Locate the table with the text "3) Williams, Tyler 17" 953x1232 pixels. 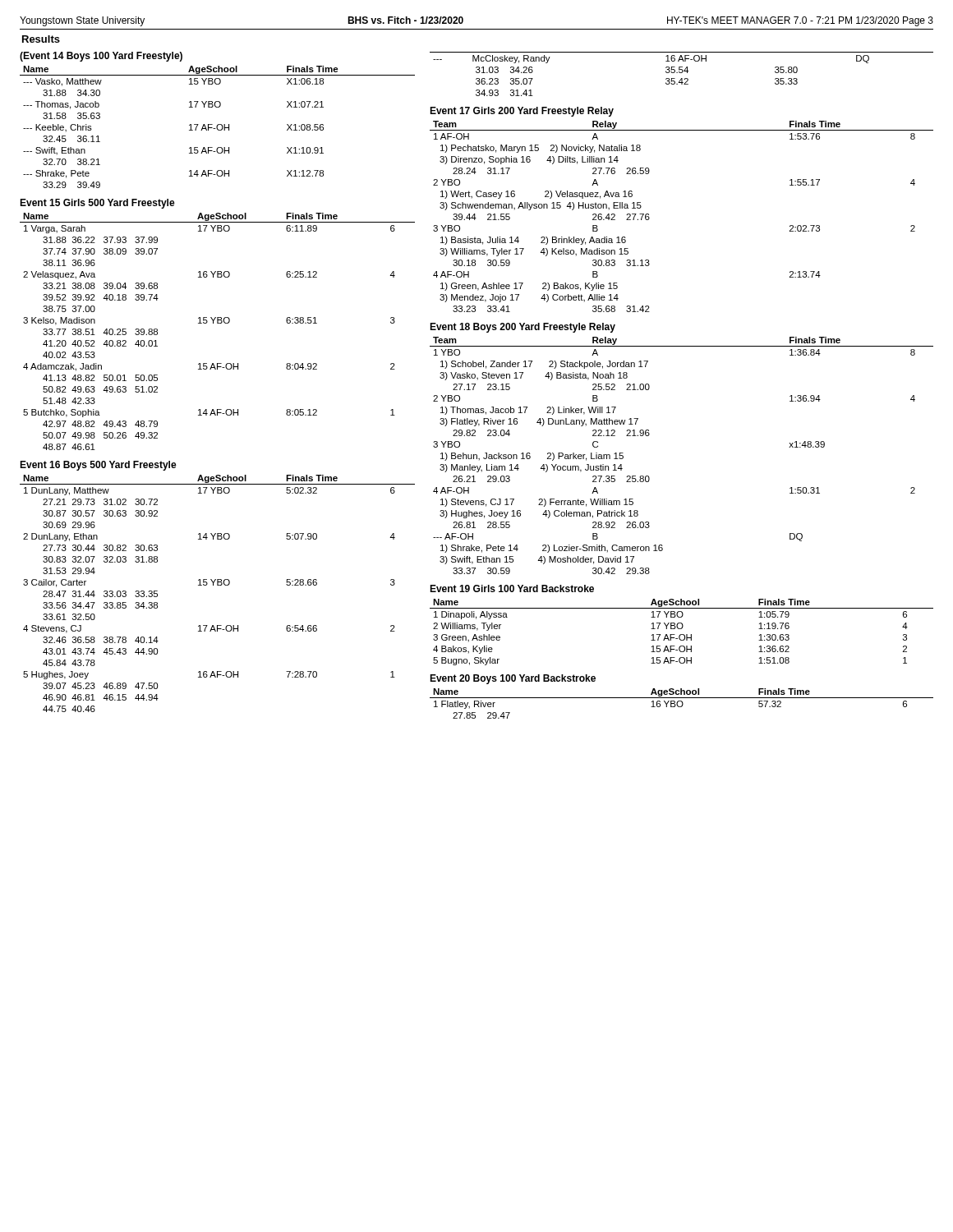point(681,216)
